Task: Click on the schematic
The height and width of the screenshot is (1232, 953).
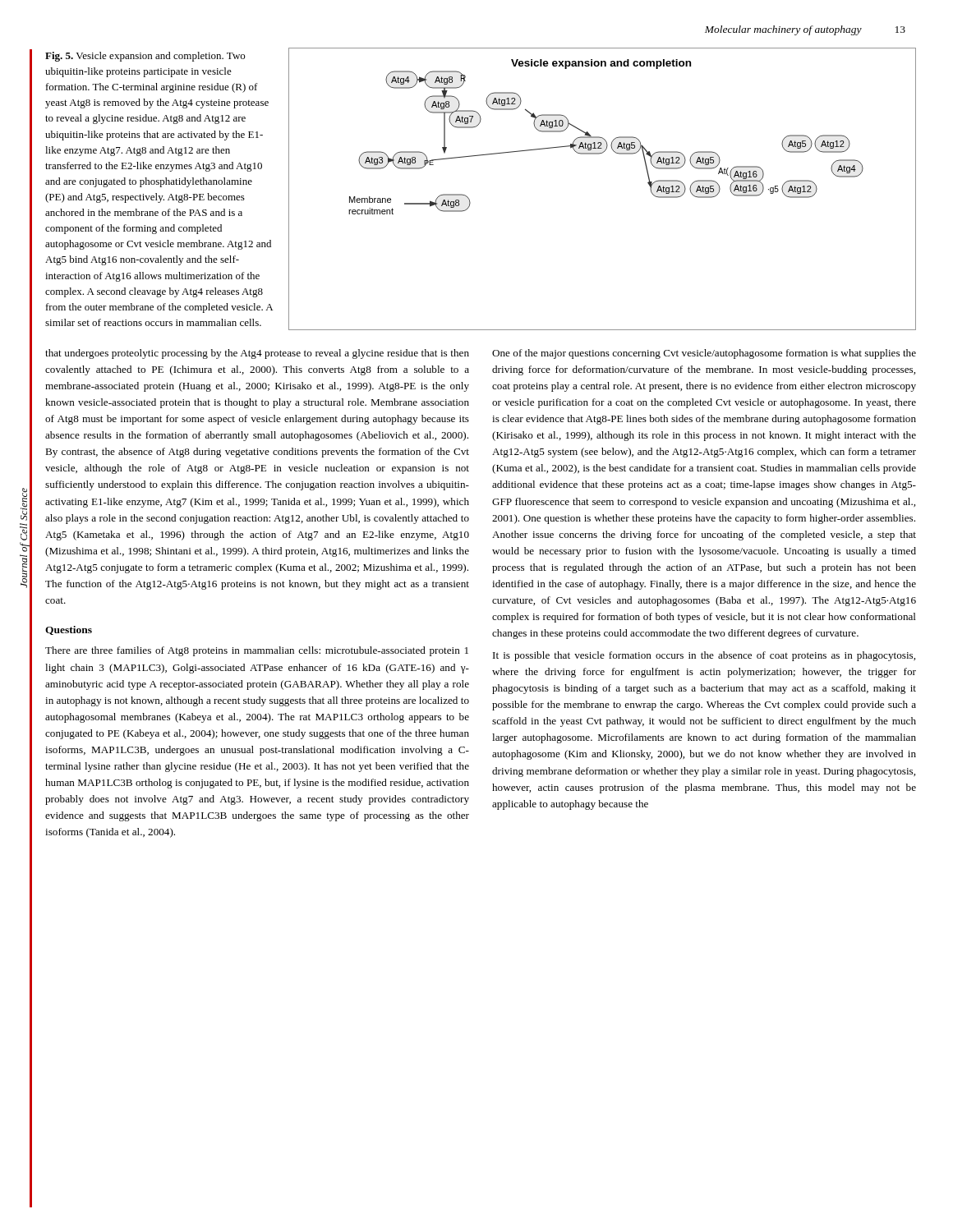Action: click(x=602, y=189)
